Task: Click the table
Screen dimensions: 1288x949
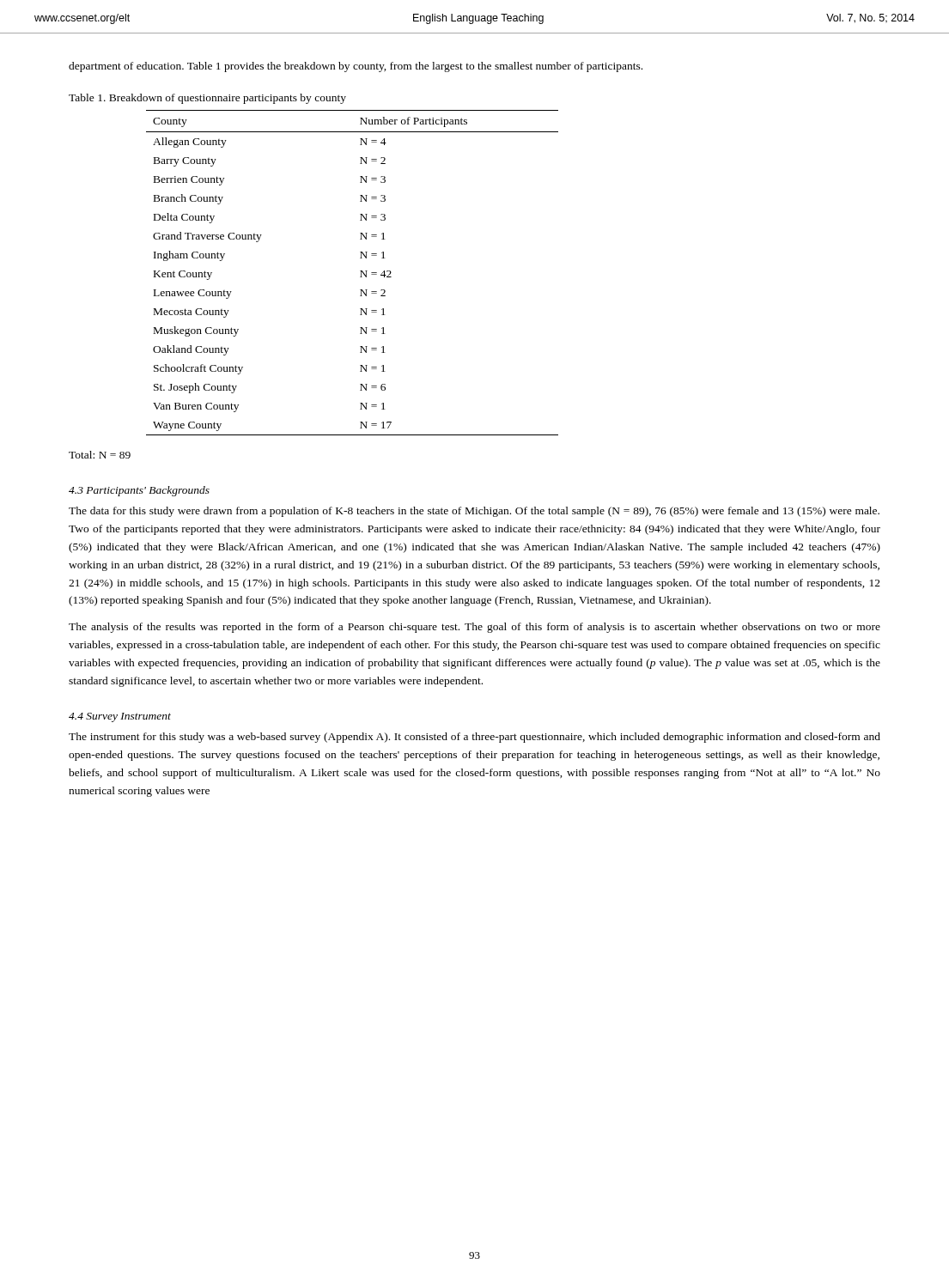Action: click(x=513, y=276)
